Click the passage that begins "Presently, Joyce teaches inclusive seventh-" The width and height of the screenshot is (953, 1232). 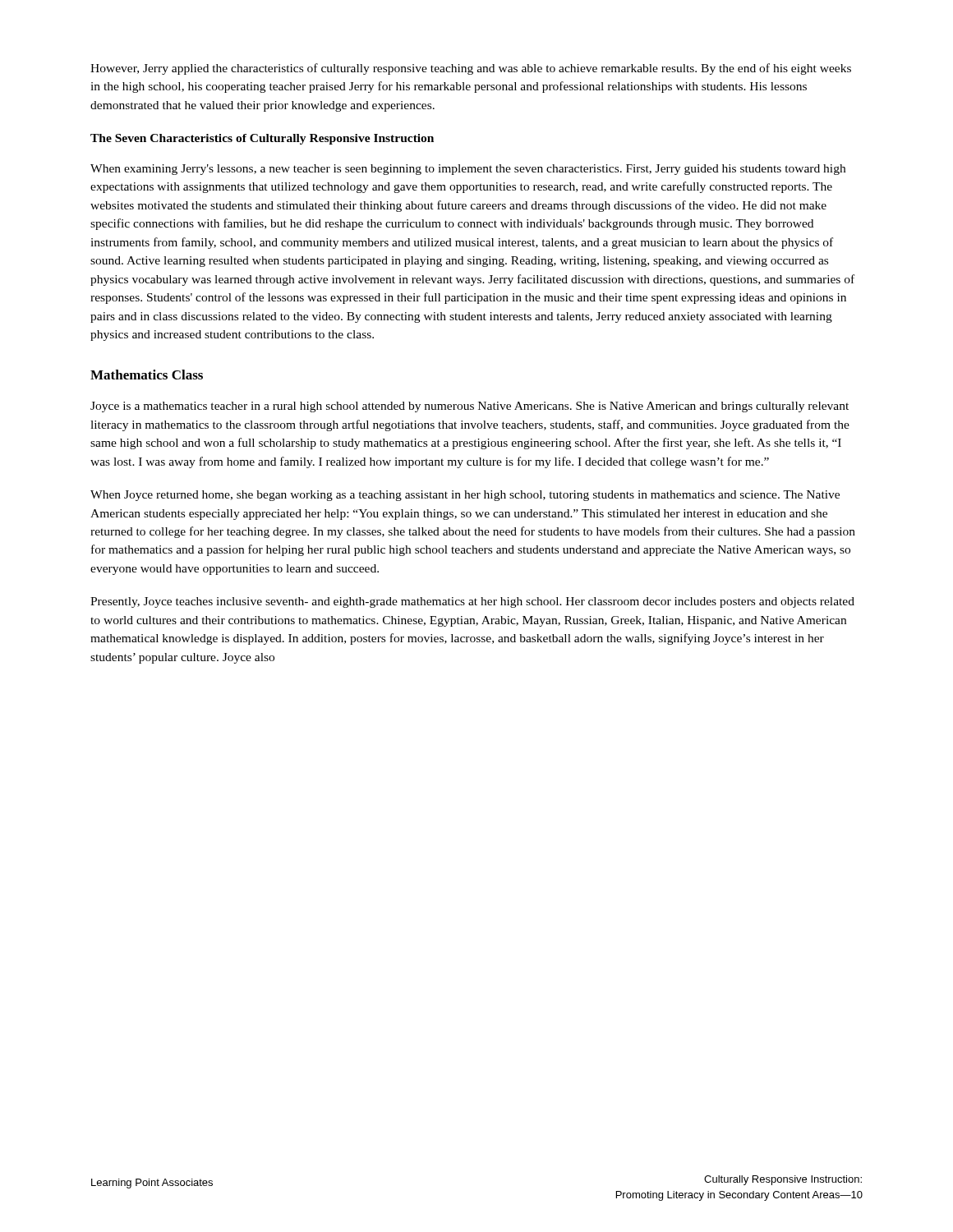tap(472, 629)
